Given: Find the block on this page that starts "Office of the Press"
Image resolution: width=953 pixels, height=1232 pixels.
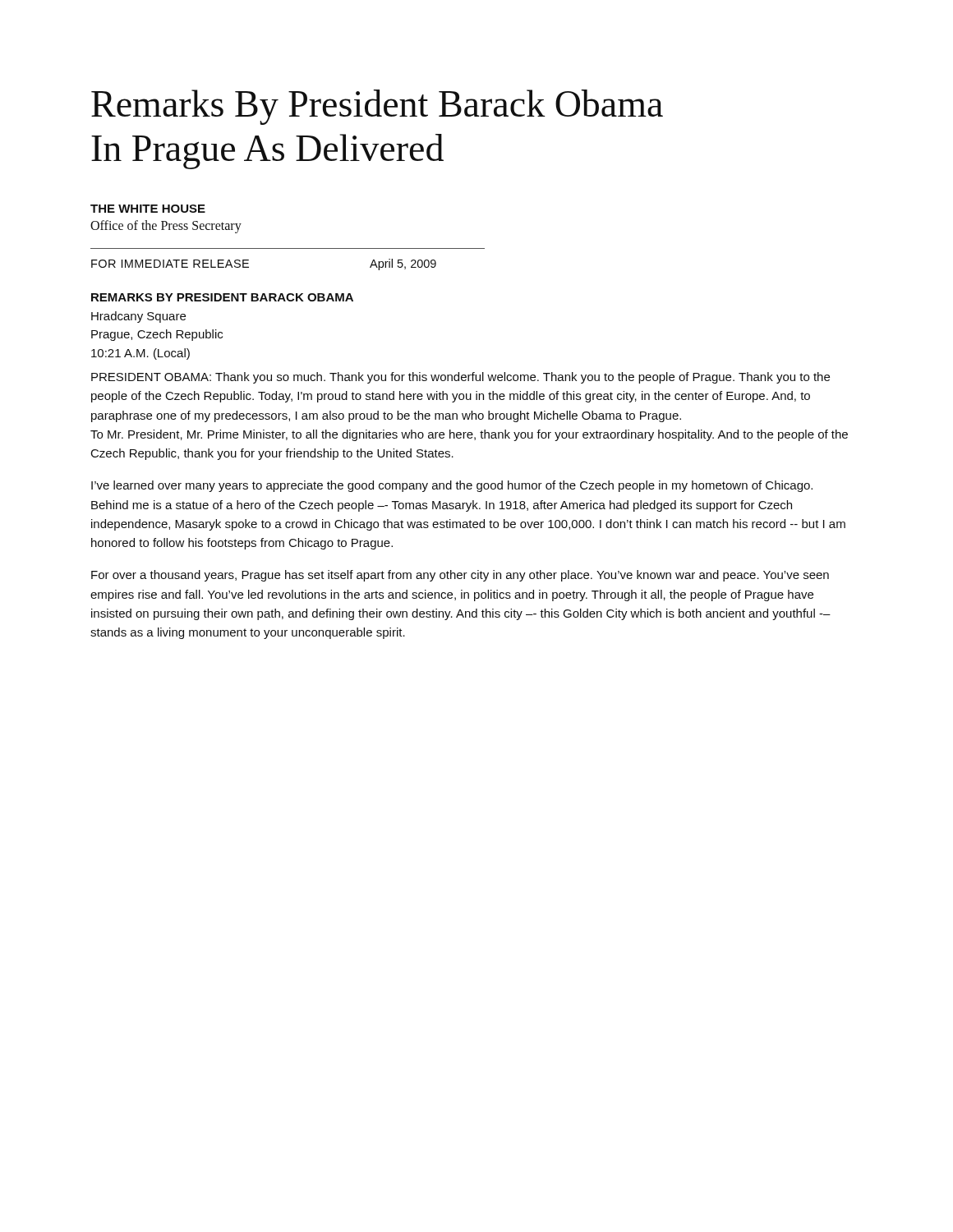Looking at the screenshot, I should pyautogui.click(x=166, y=227).
